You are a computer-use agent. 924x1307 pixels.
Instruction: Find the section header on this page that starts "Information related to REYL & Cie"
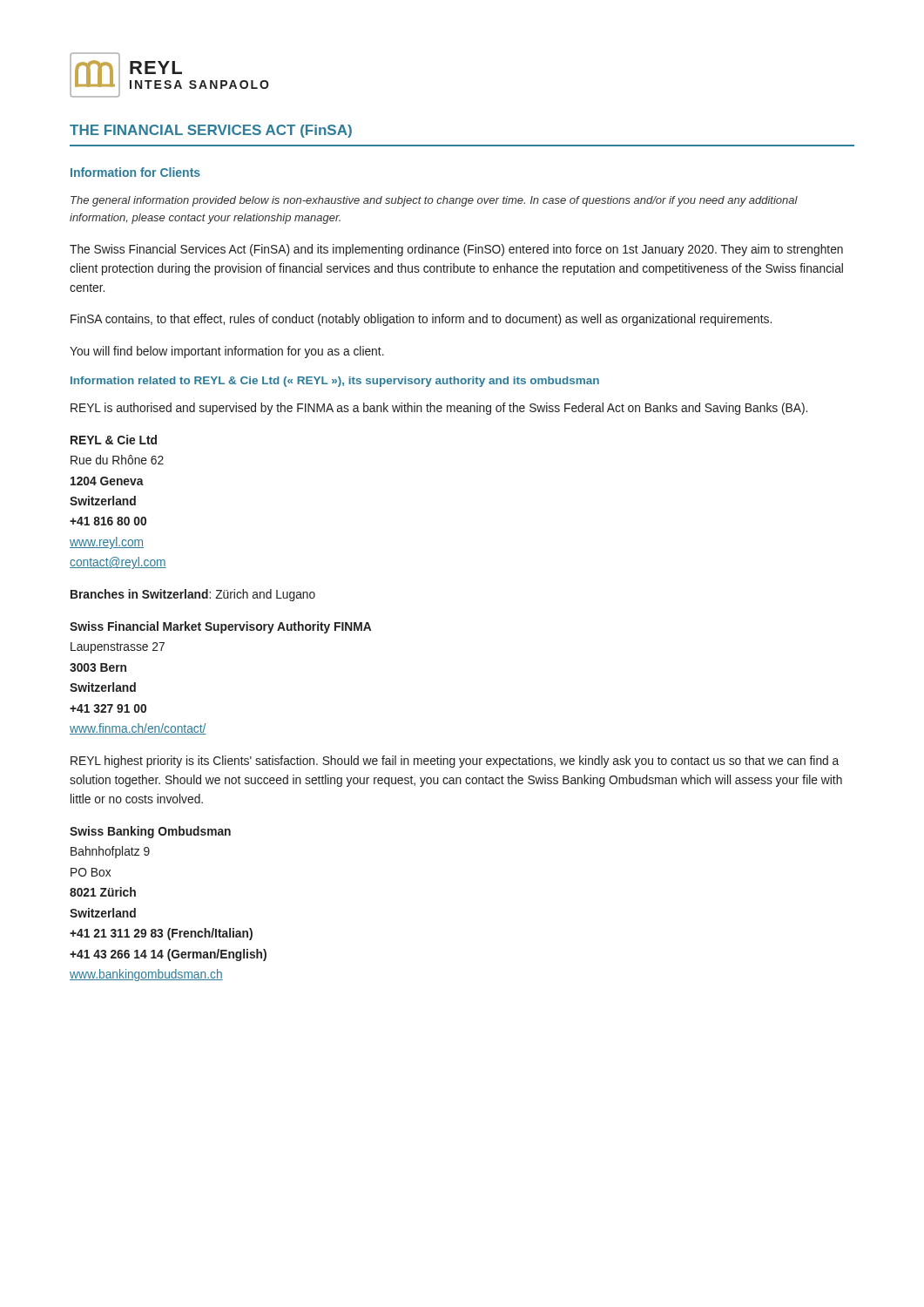462,380
